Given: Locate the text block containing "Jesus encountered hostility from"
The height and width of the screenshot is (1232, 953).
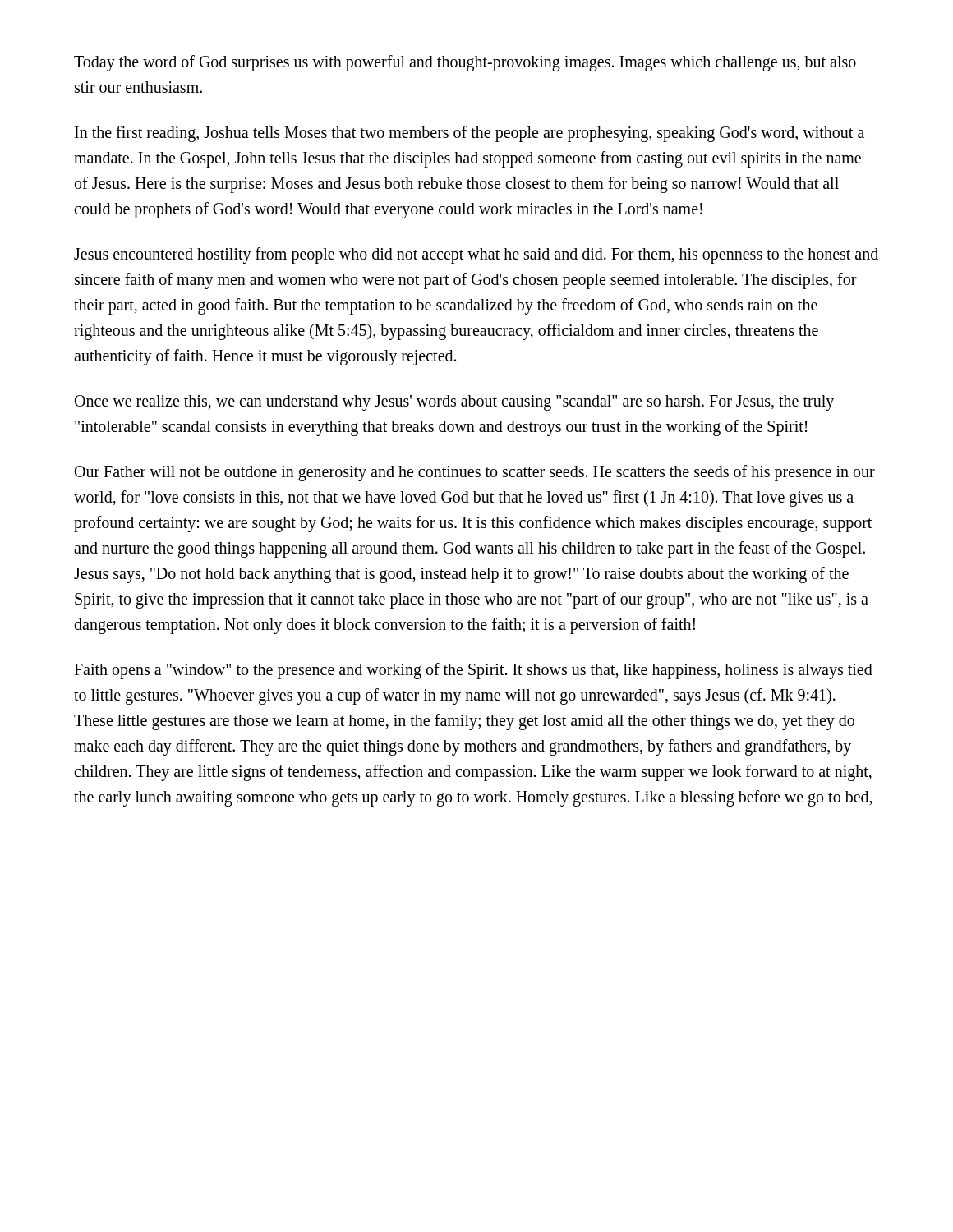Looking at the screenshot, I should click(x=476, y=305).
